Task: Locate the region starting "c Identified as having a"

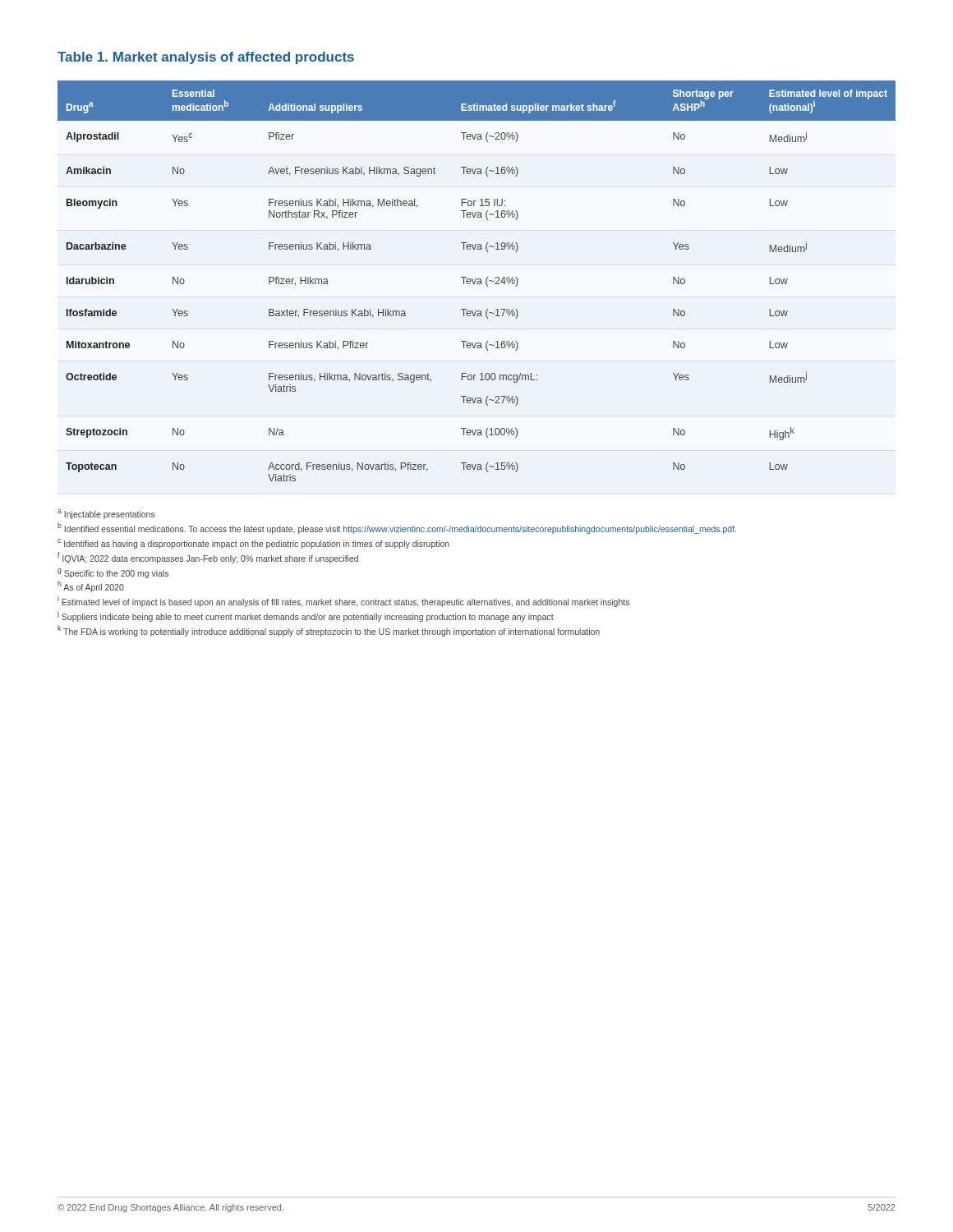Action: pyautogui.click(x=253, y=542)
